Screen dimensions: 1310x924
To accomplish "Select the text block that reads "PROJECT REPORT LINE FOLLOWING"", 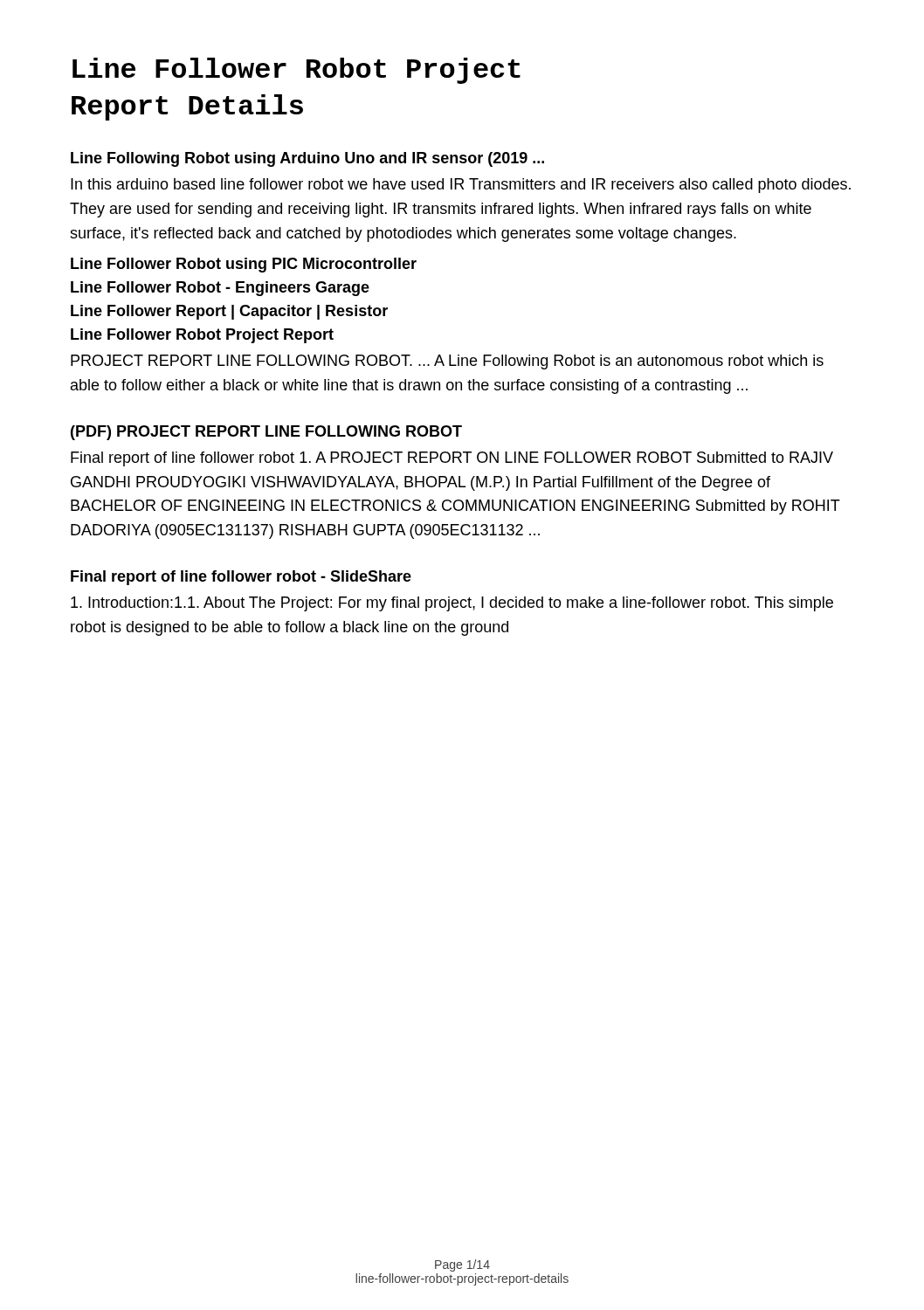I will point(447,373).
